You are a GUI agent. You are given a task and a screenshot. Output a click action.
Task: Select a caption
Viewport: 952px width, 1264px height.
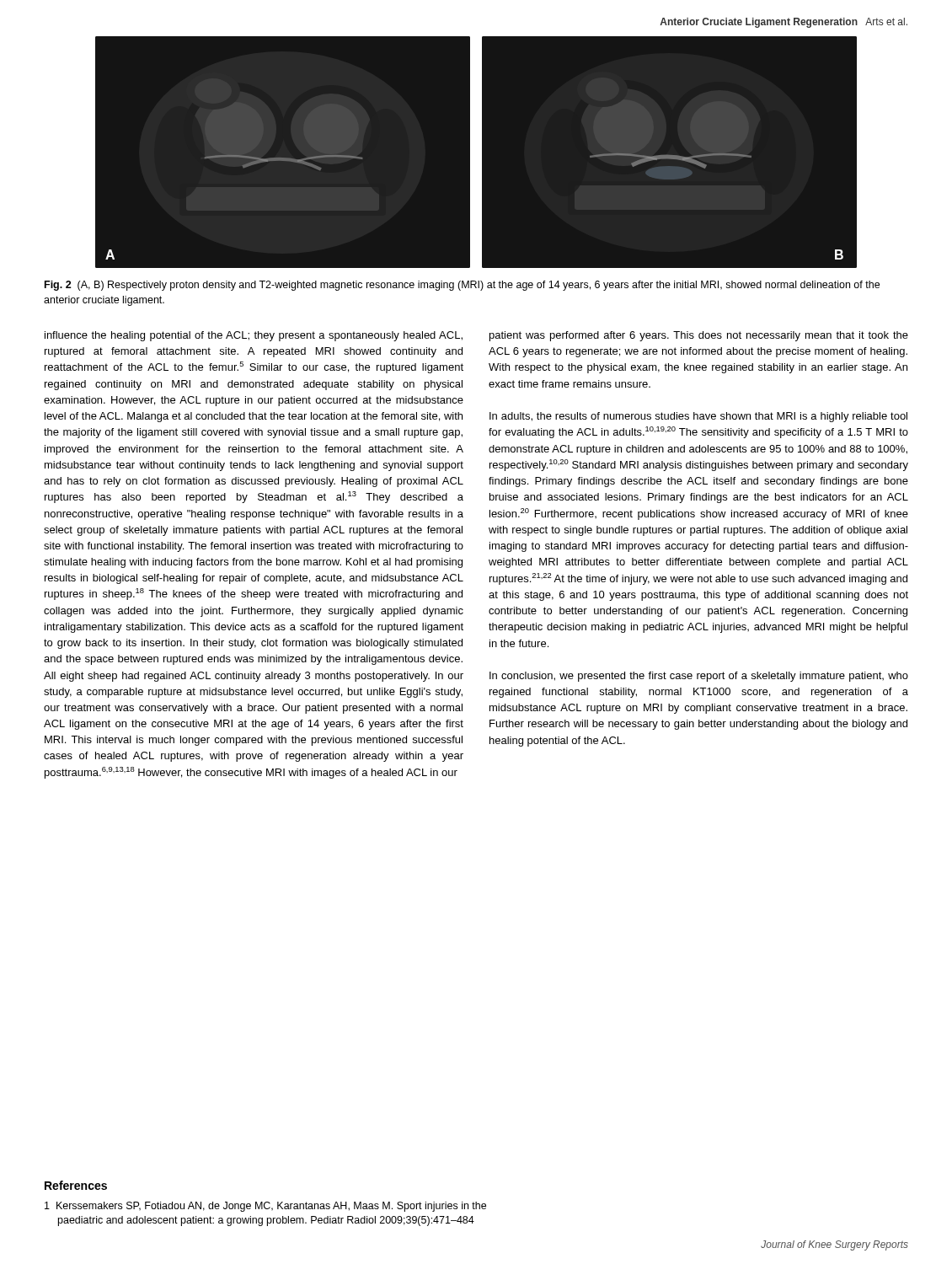coord(476,293)
